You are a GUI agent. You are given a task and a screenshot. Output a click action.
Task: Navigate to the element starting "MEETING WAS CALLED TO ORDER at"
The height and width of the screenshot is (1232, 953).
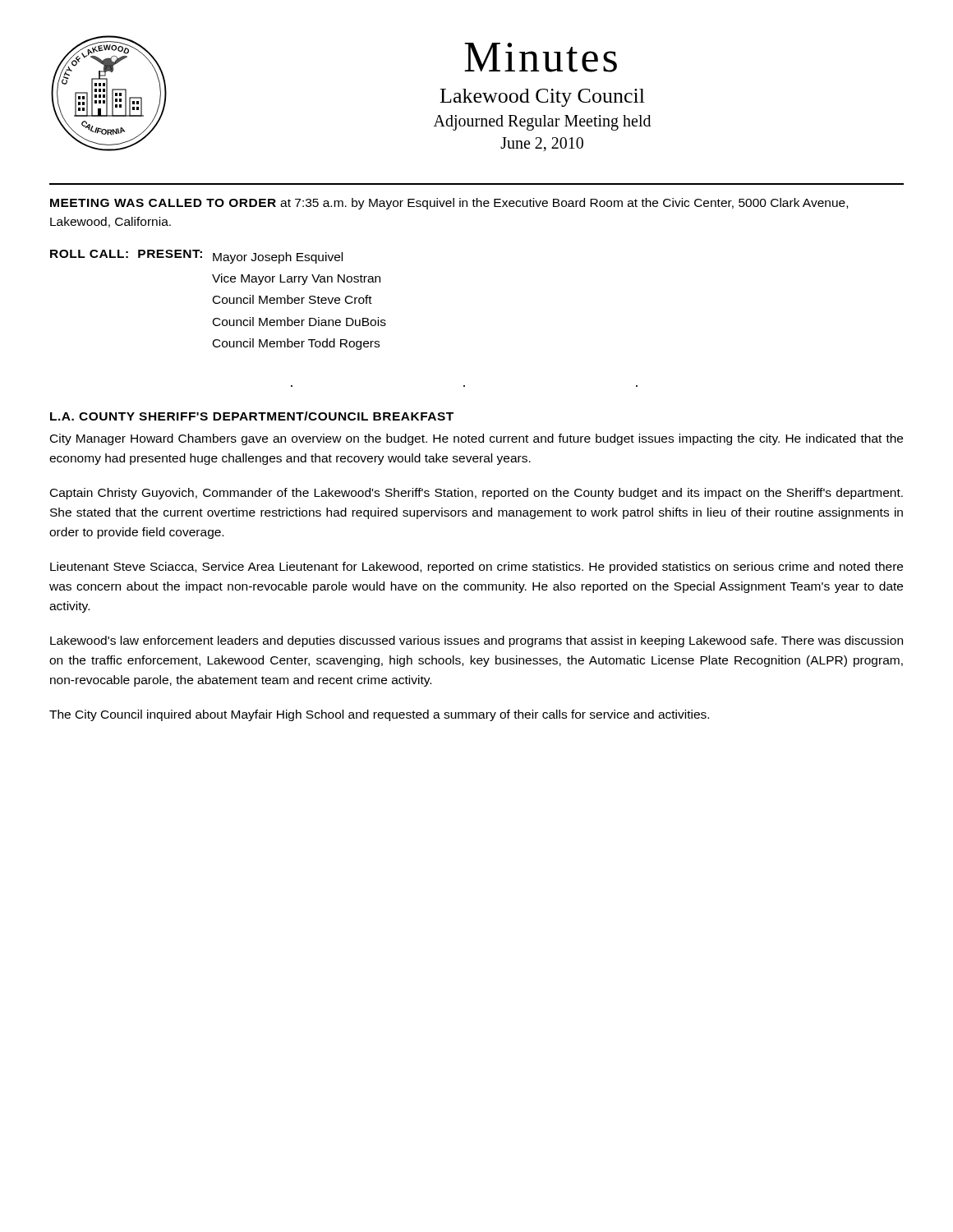[x=449, y=212]
